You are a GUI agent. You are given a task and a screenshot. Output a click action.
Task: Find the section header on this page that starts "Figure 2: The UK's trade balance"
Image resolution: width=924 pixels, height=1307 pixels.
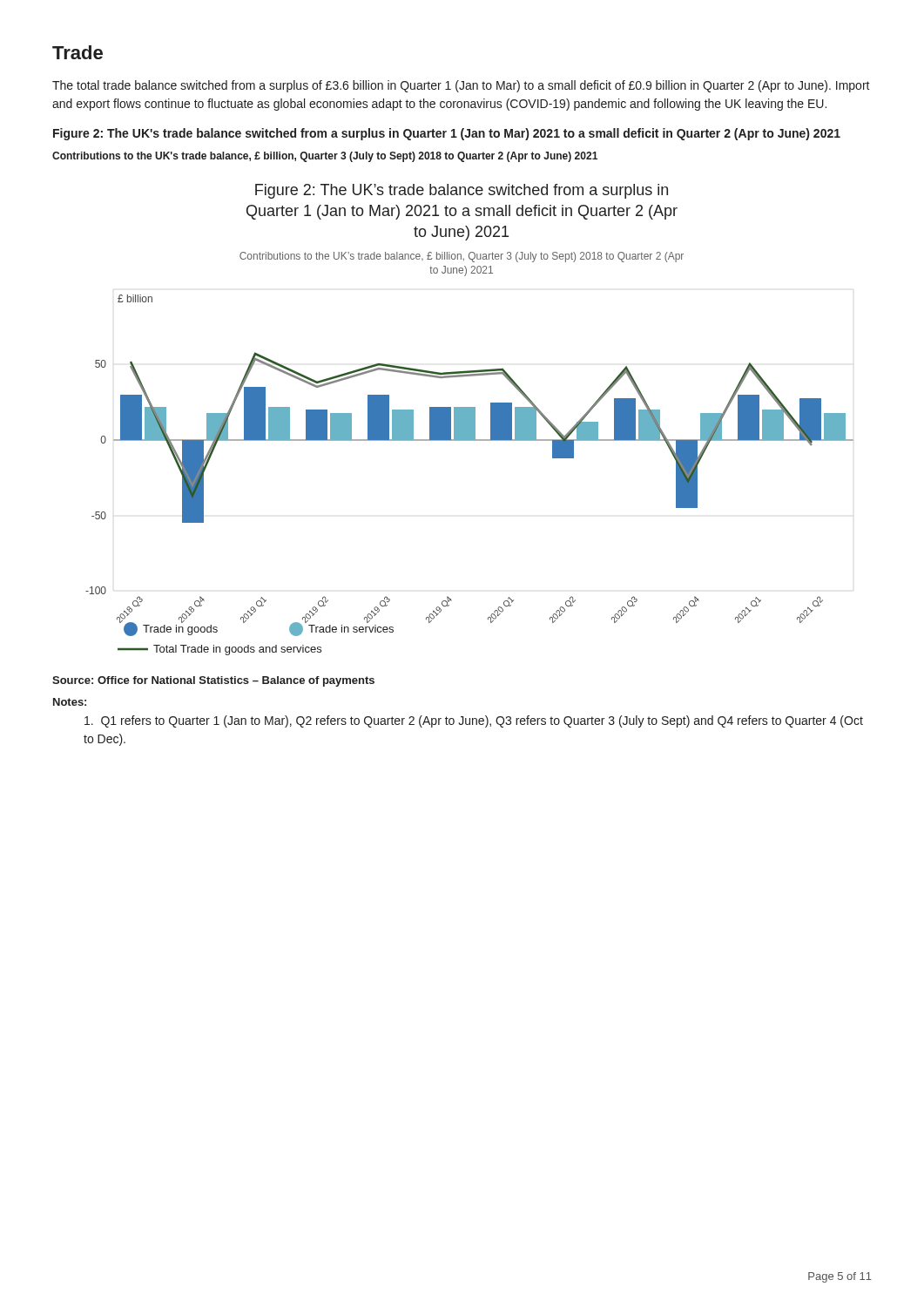[446, 133]
